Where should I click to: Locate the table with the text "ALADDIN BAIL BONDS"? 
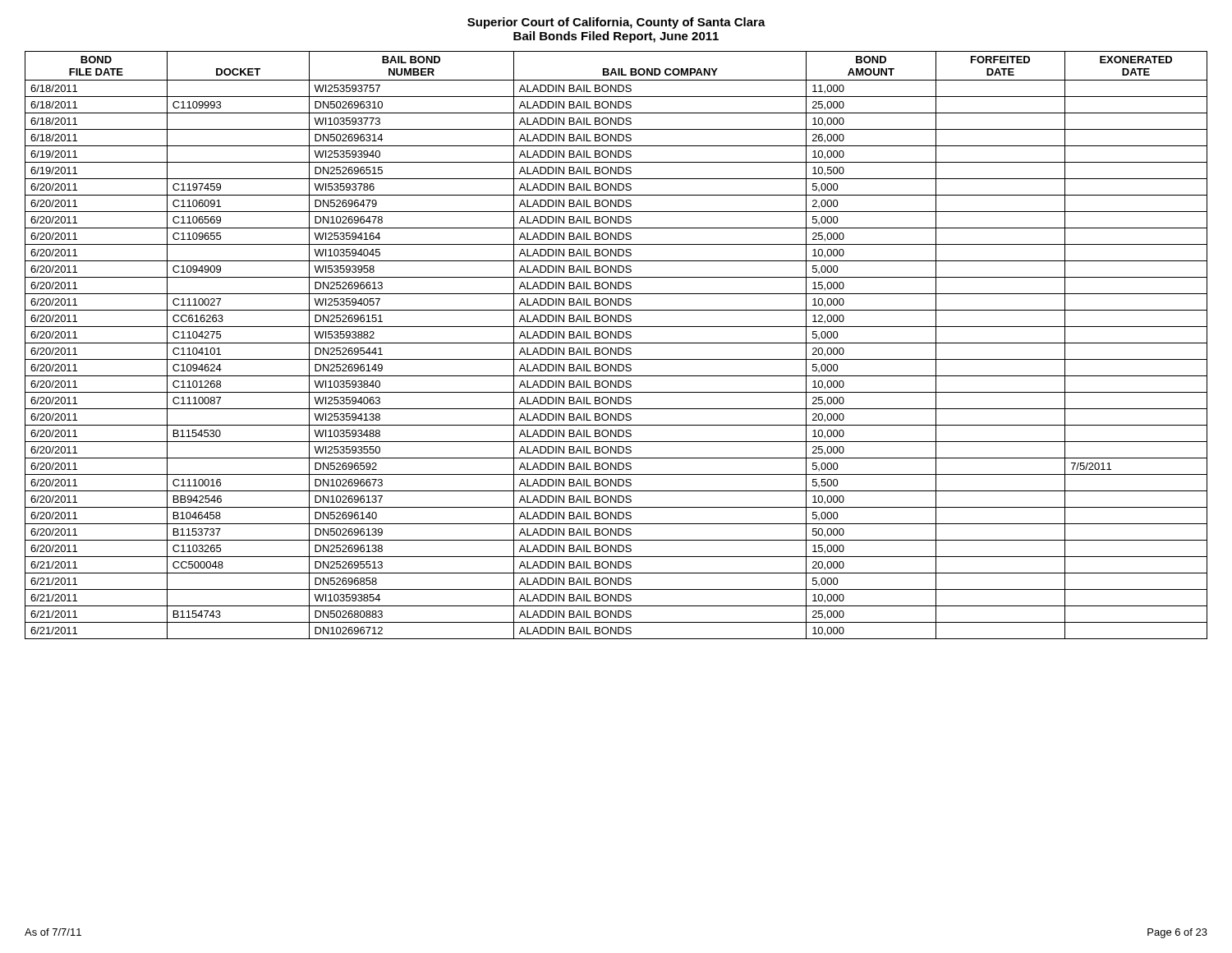[x=616, y=345]
